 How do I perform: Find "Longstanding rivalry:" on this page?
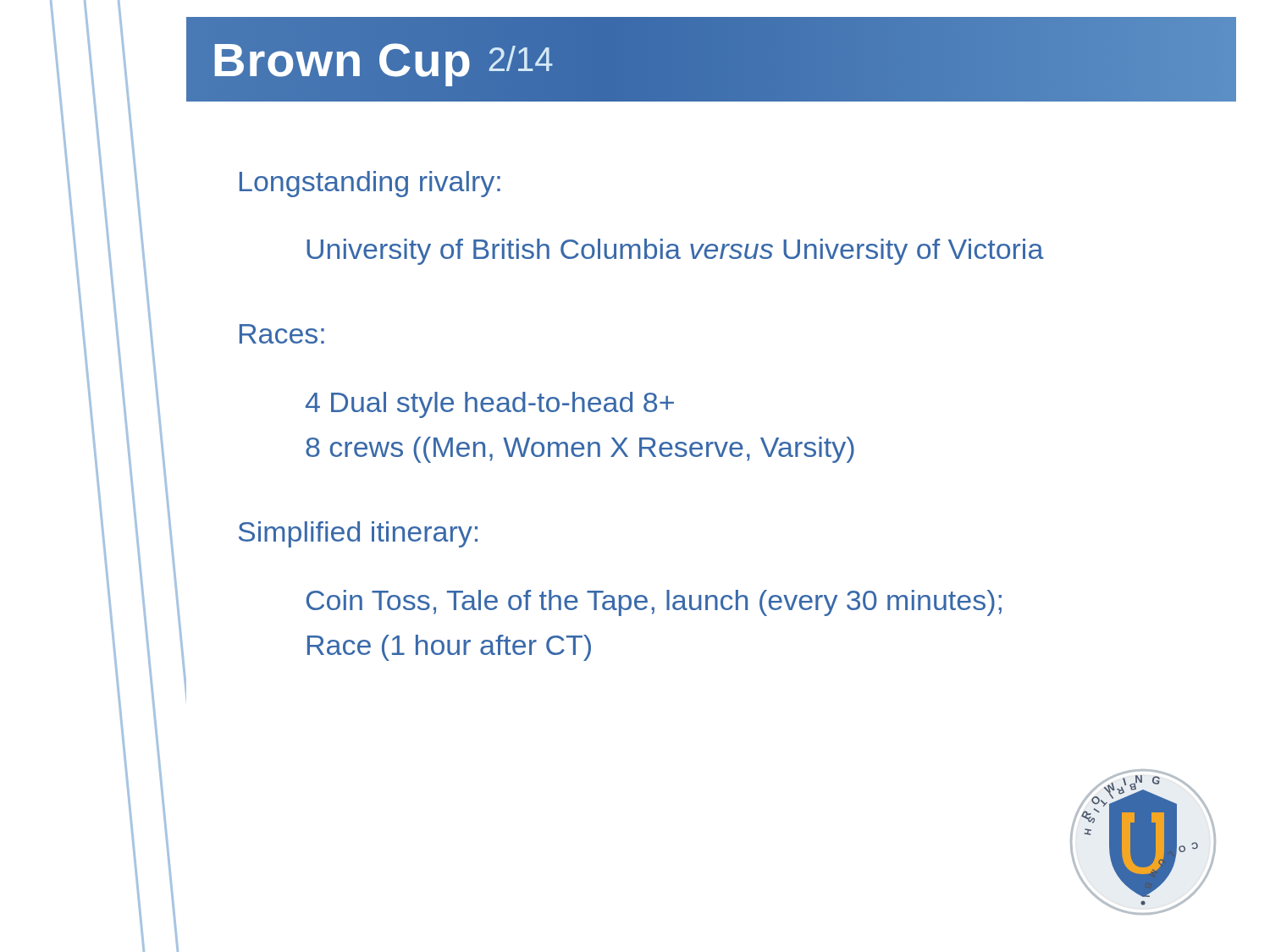click(x=370, y=181)
